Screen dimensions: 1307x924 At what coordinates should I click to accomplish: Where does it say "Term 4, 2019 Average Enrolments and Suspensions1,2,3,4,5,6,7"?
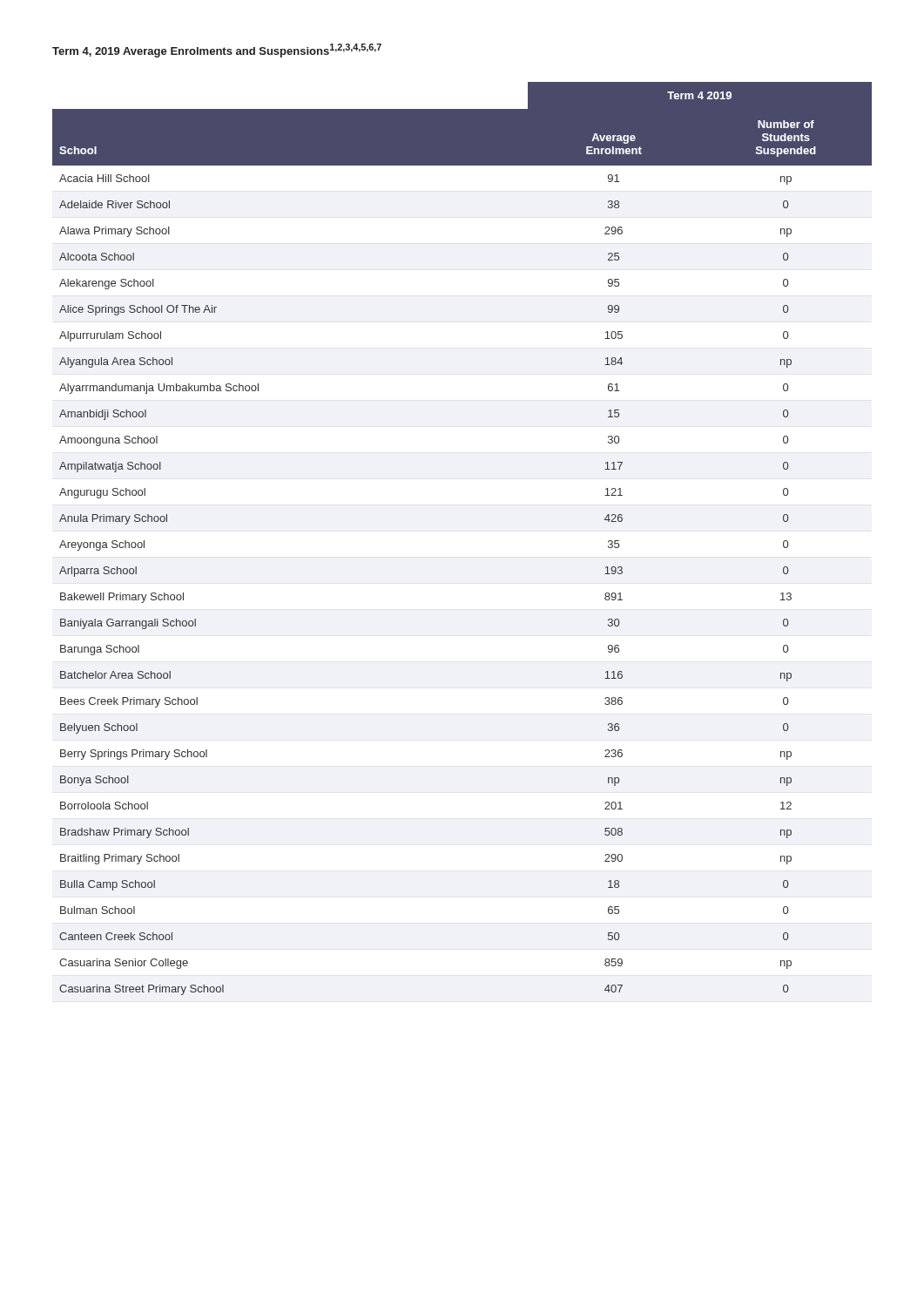(217, 50)
